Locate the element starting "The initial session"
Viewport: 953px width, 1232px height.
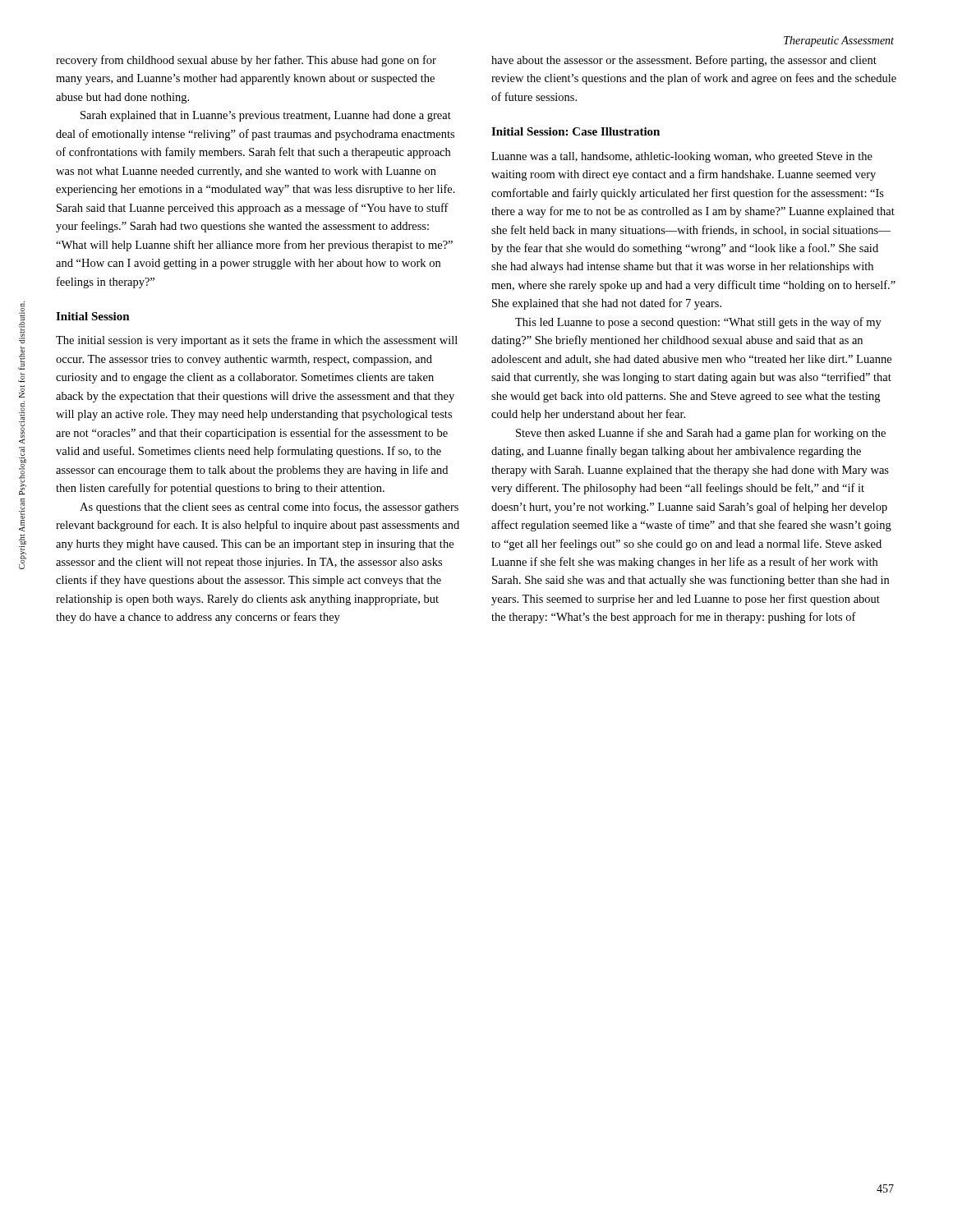259,414
